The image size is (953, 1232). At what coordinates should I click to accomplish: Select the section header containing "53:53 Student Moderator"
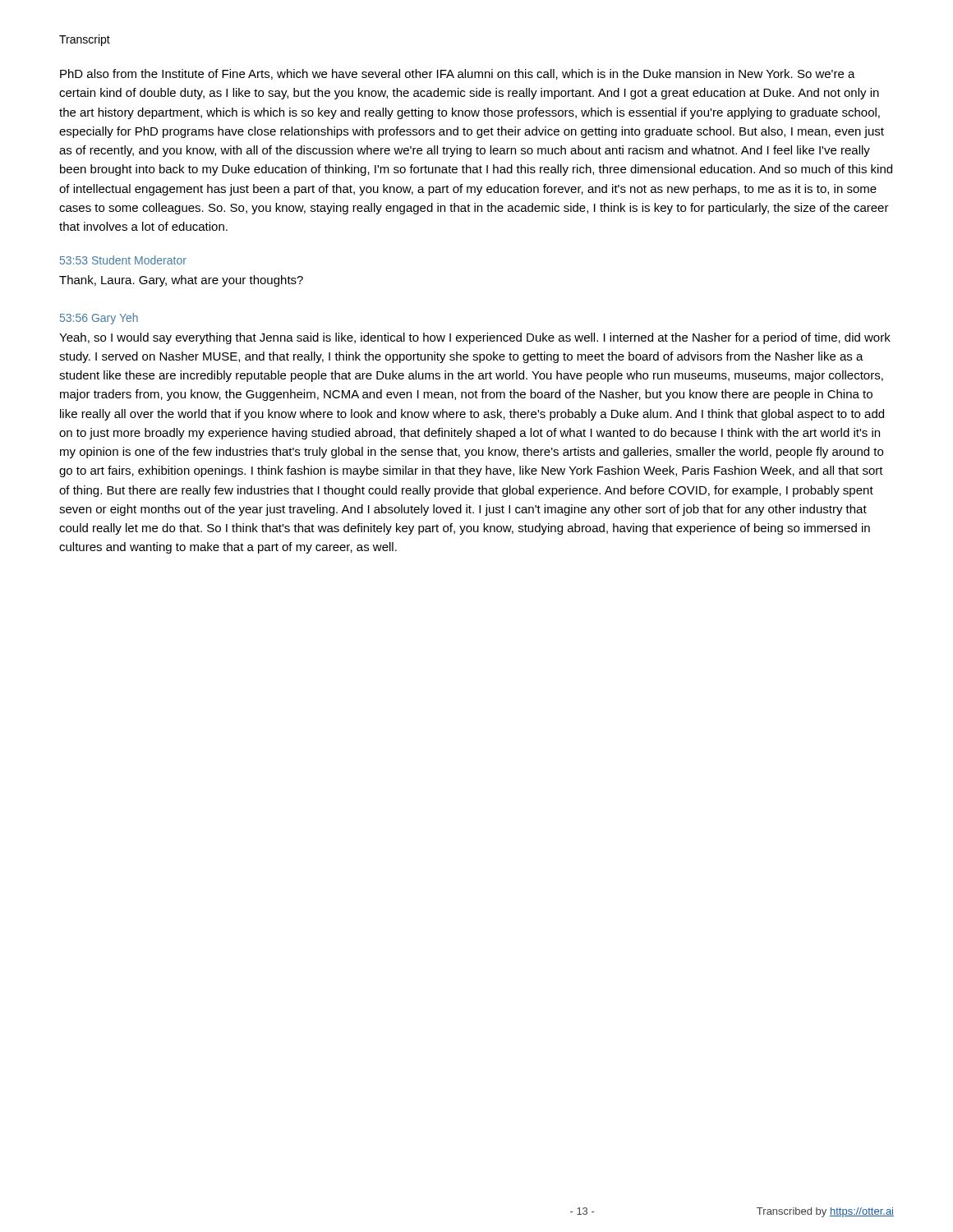[123, 261]
